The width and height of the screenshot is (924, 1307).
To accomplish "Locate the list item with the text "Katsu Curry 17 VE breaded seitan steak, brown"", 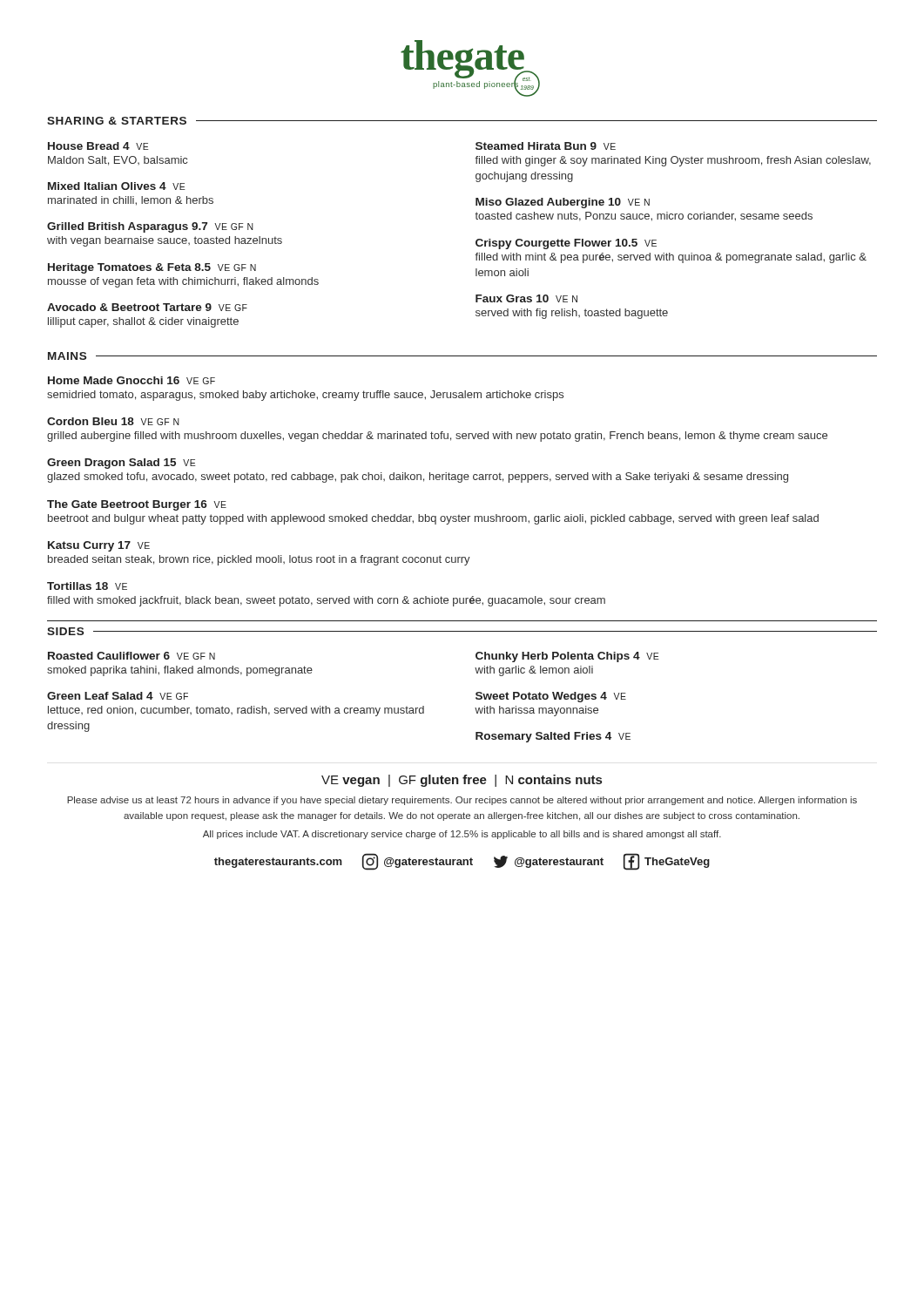I will click(462, 553).
